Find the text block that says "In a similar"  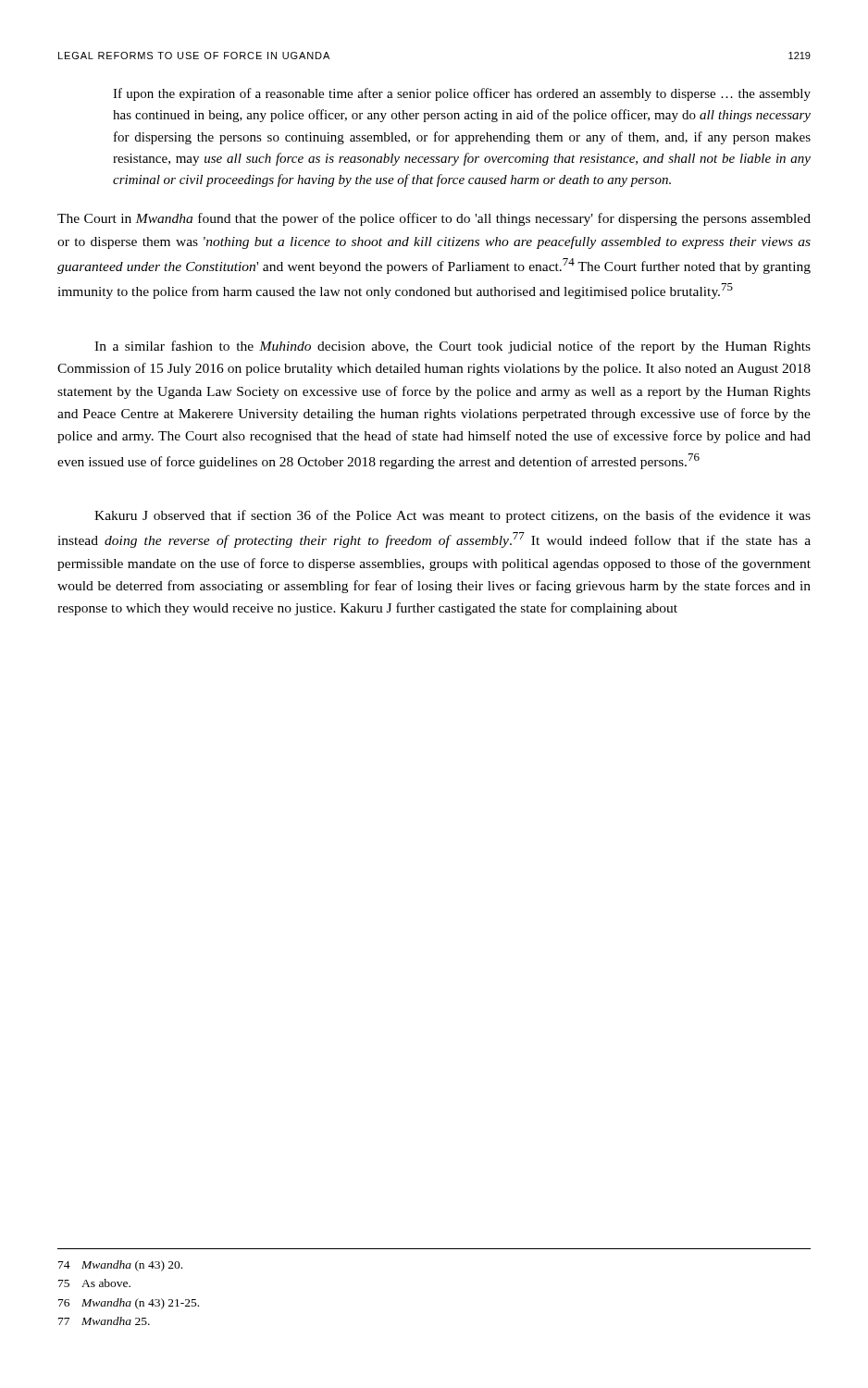(x=434, y=403)
